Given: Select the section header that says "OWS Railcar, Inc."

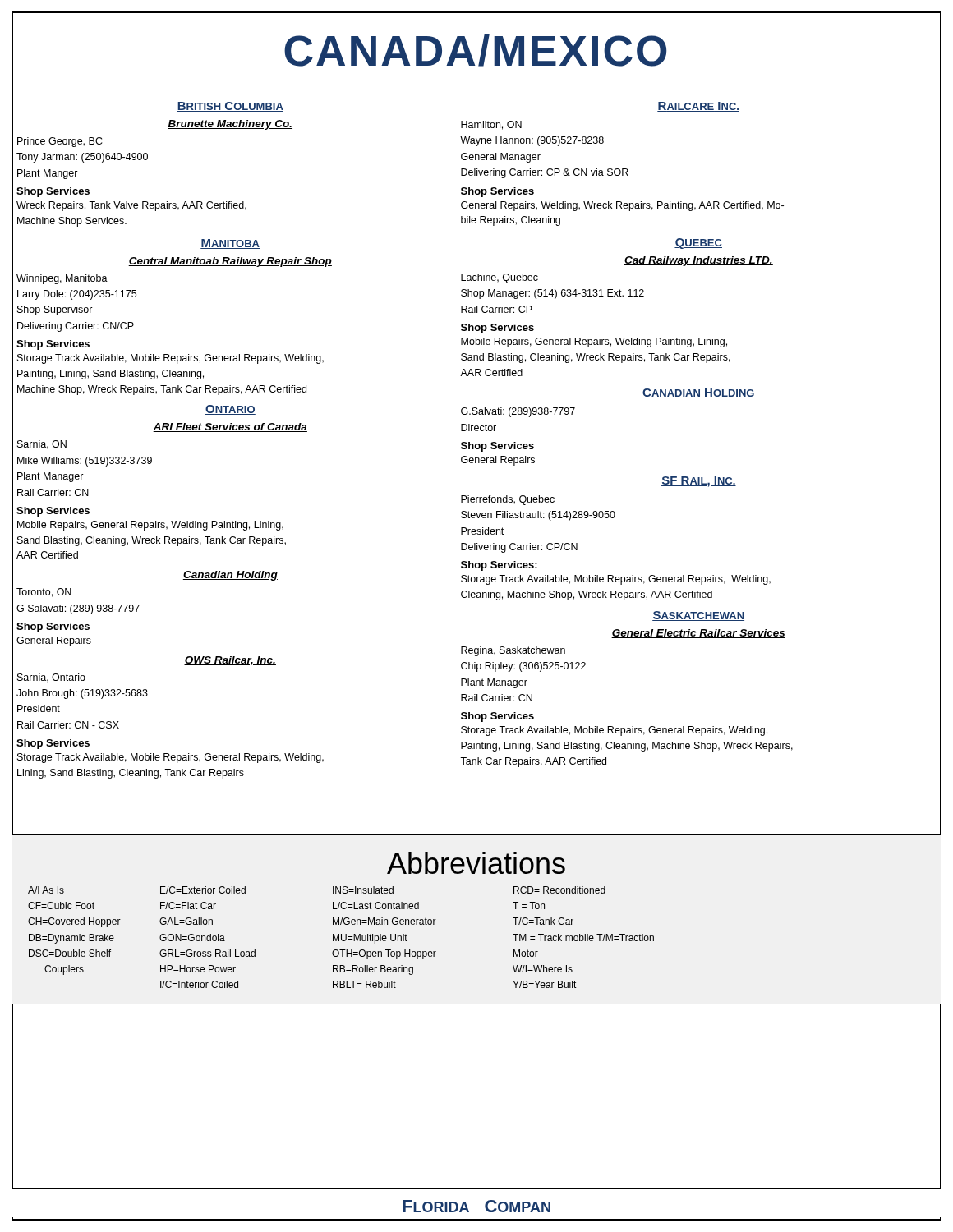Looking at the screenshot, I should click(230, 660).
